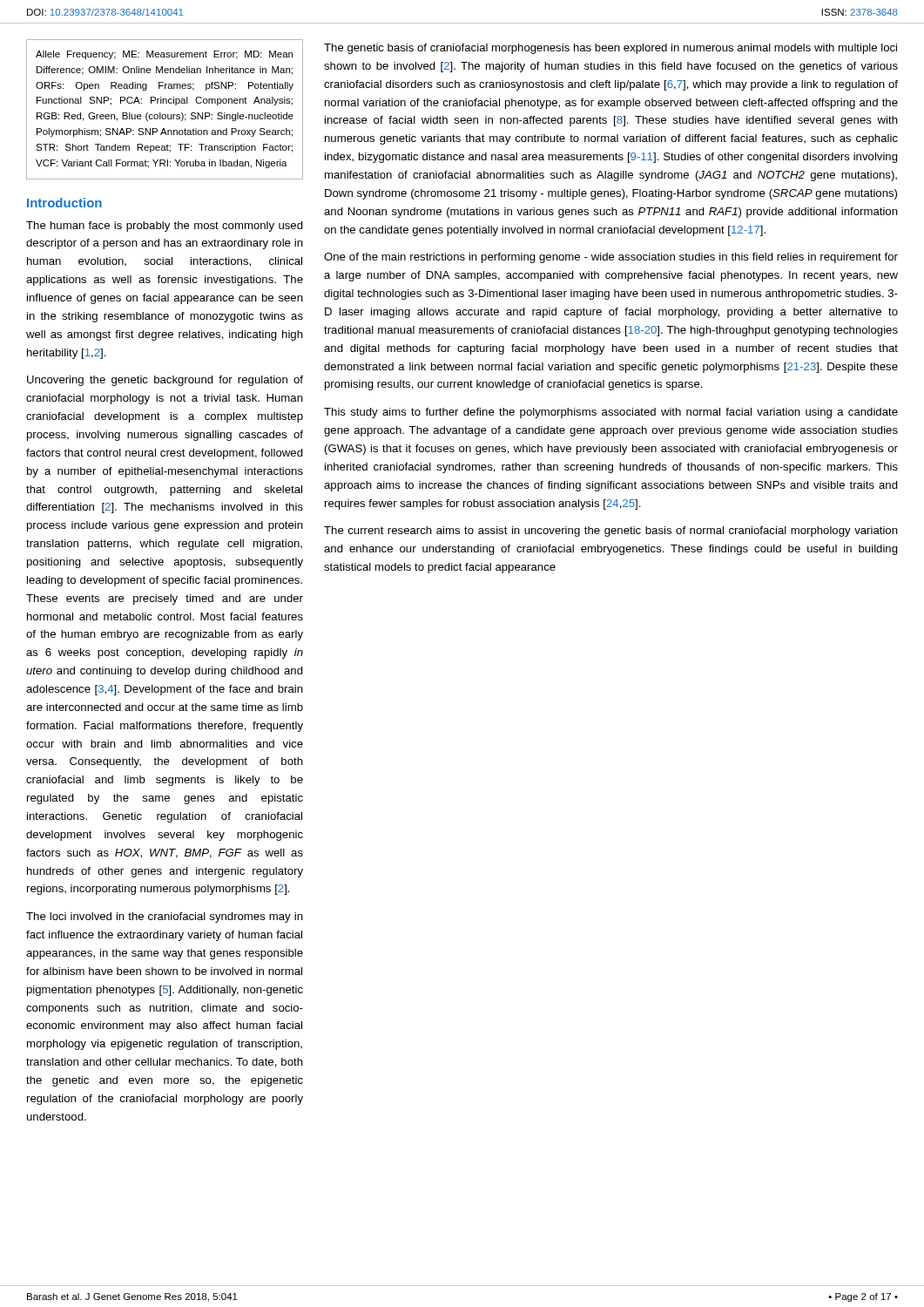924x1307 pixels.
Task: Locate the block of text that opens with "The genetic basis of craniofacial morphogenesis"
Action: click(x=611, y=138)
